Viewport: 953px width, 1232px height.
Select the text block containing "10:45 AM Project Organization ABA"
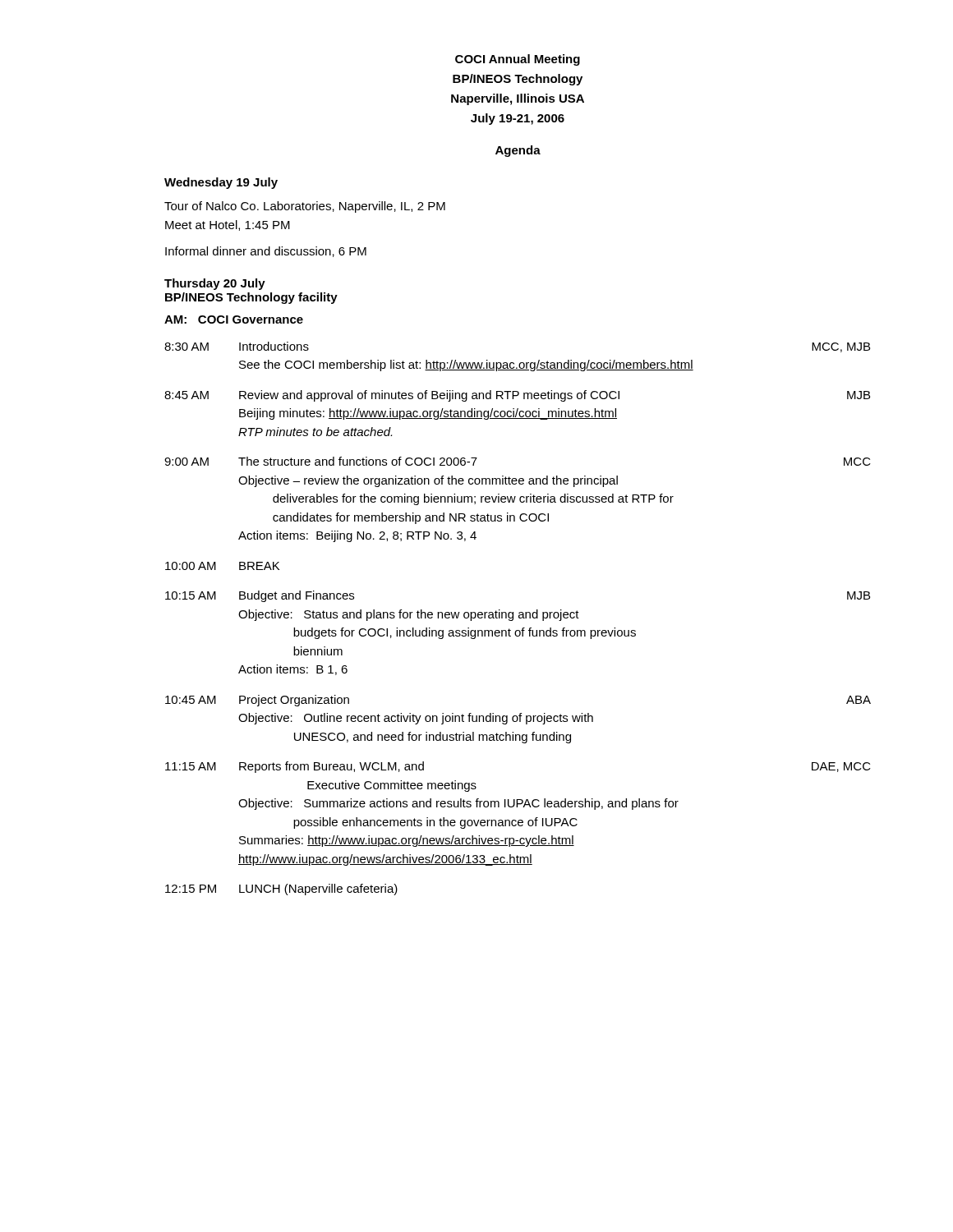[x=518, y=718]
